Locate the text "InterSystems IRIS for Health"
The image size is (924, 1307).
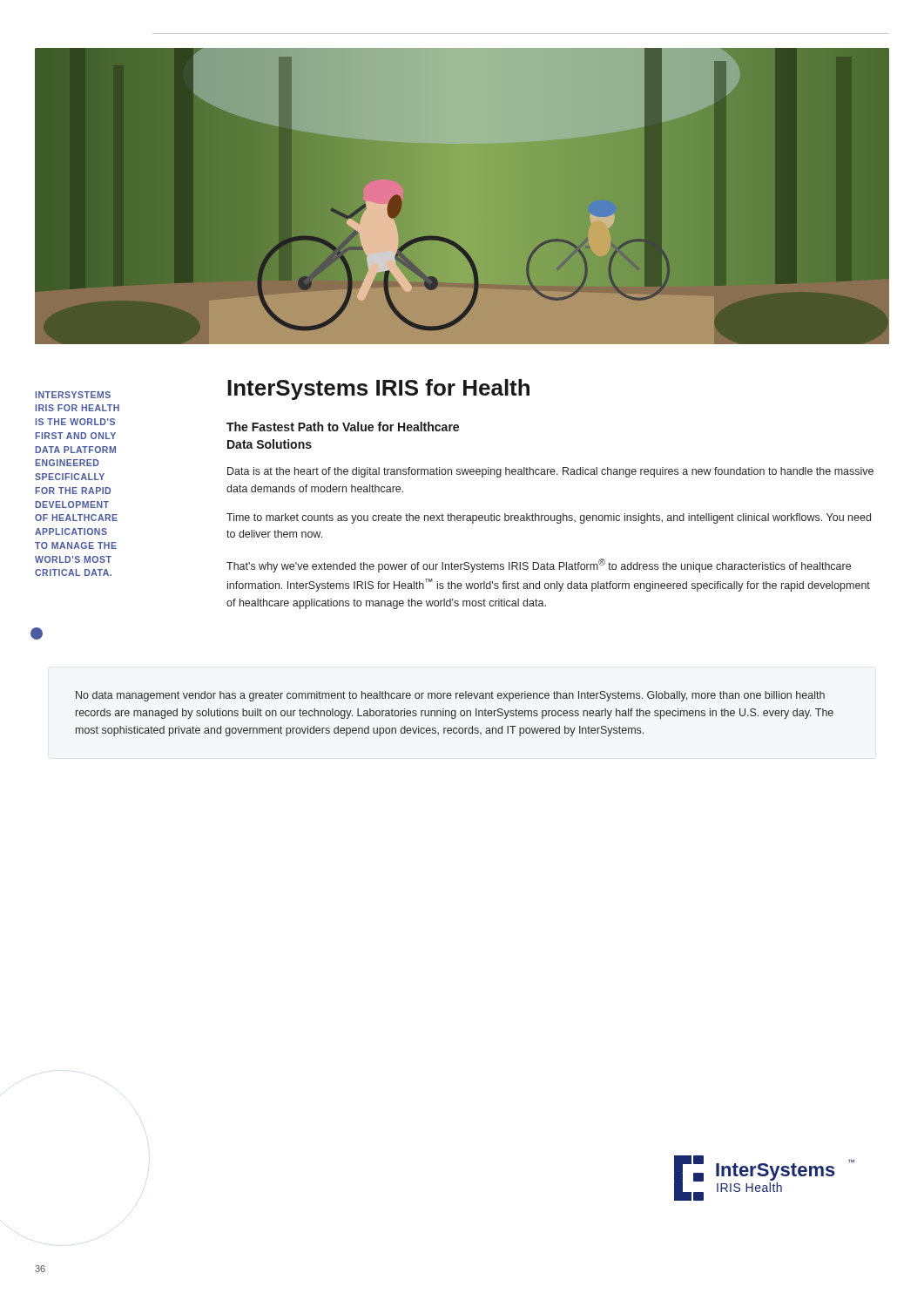click(x=378, y=389)
